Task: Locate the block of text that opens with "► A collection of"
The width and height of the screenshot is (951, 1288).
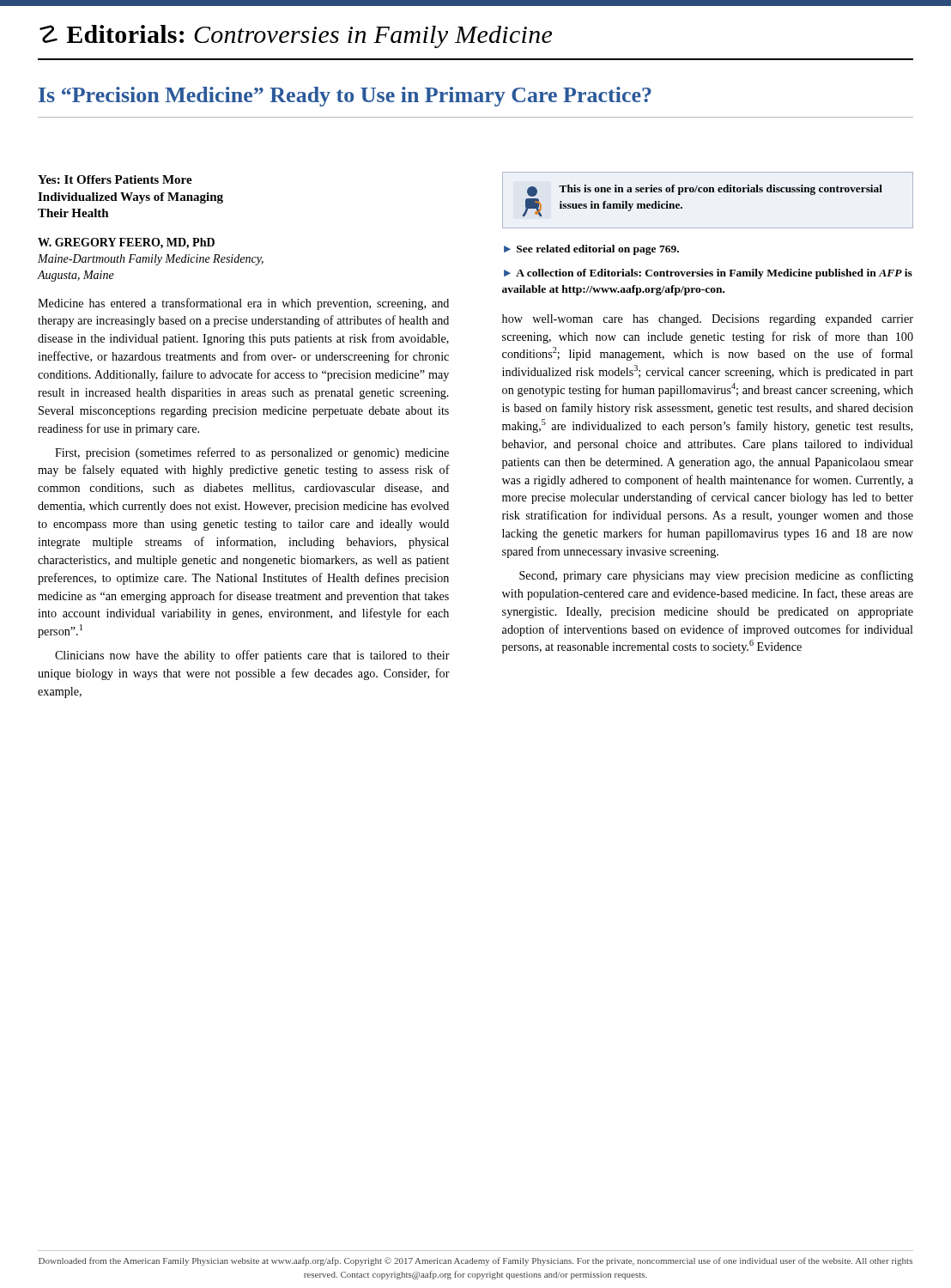Action: click(x=707, y=281)
